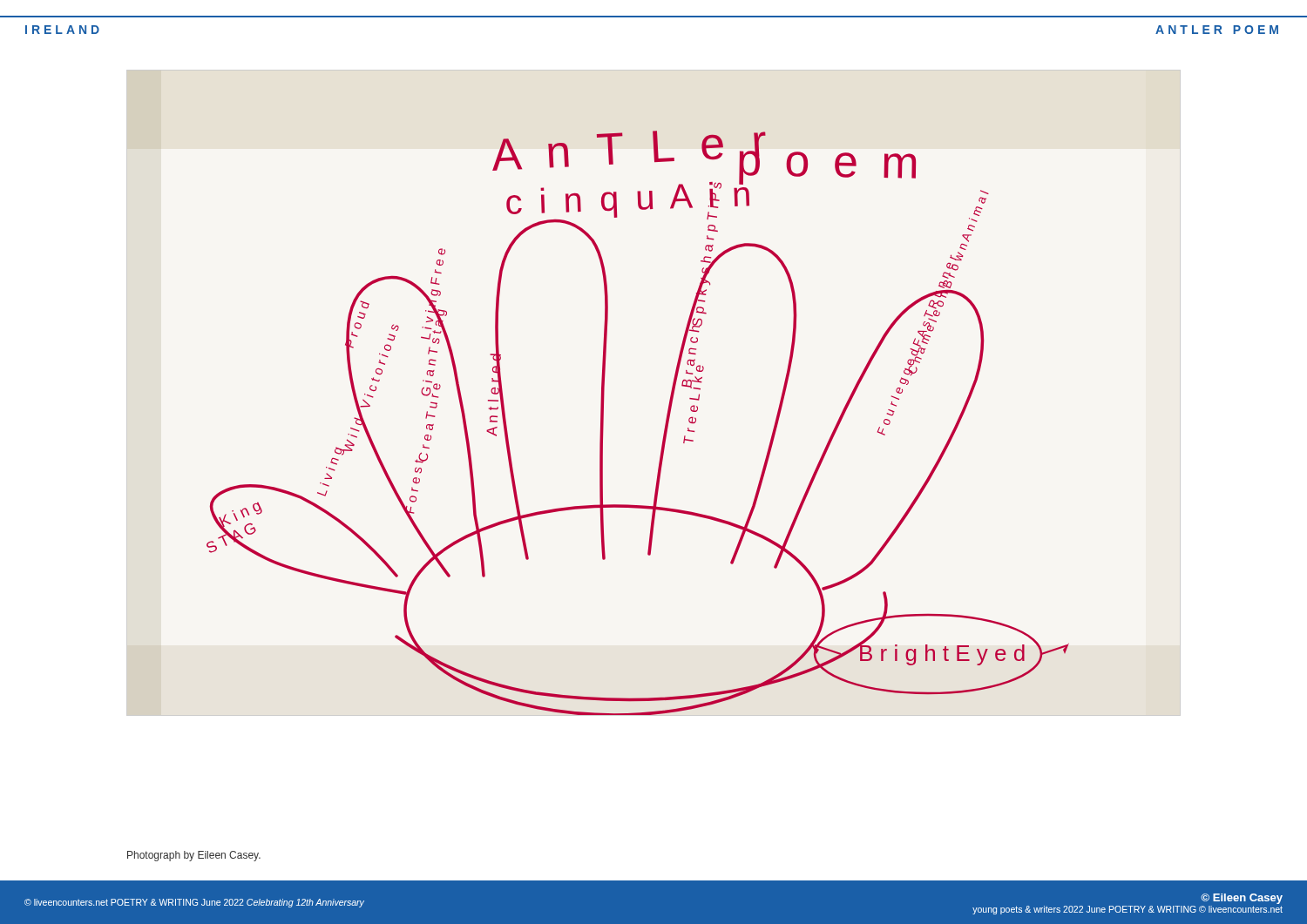Locate the photo
This screenshot has width=1307, height=924.
(654, 393)
